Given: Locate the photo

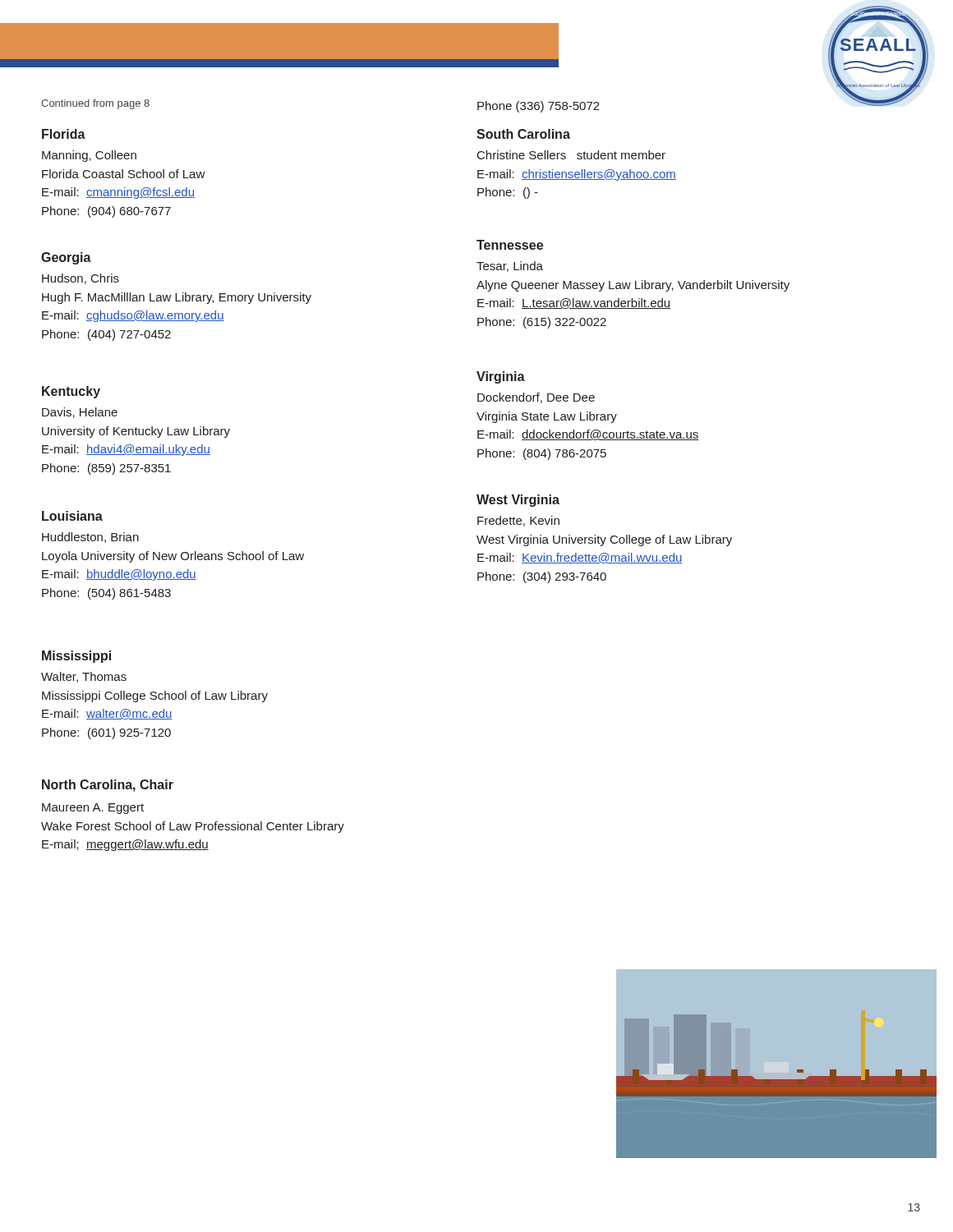Looking at the screenshot, I should (776, 1064).
